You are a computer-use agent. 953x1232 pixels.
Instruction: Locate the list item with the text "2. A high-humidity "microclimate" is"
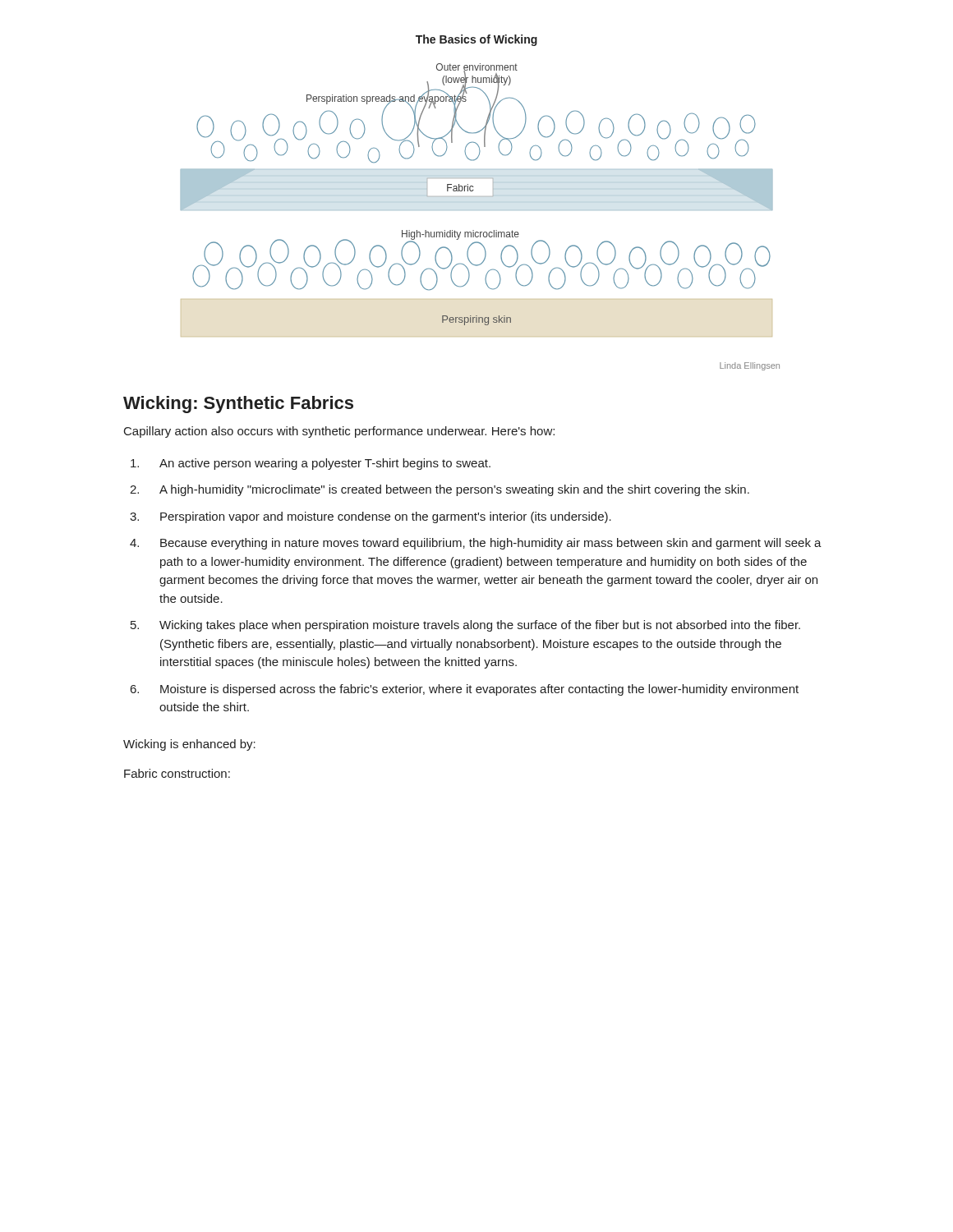476,490
